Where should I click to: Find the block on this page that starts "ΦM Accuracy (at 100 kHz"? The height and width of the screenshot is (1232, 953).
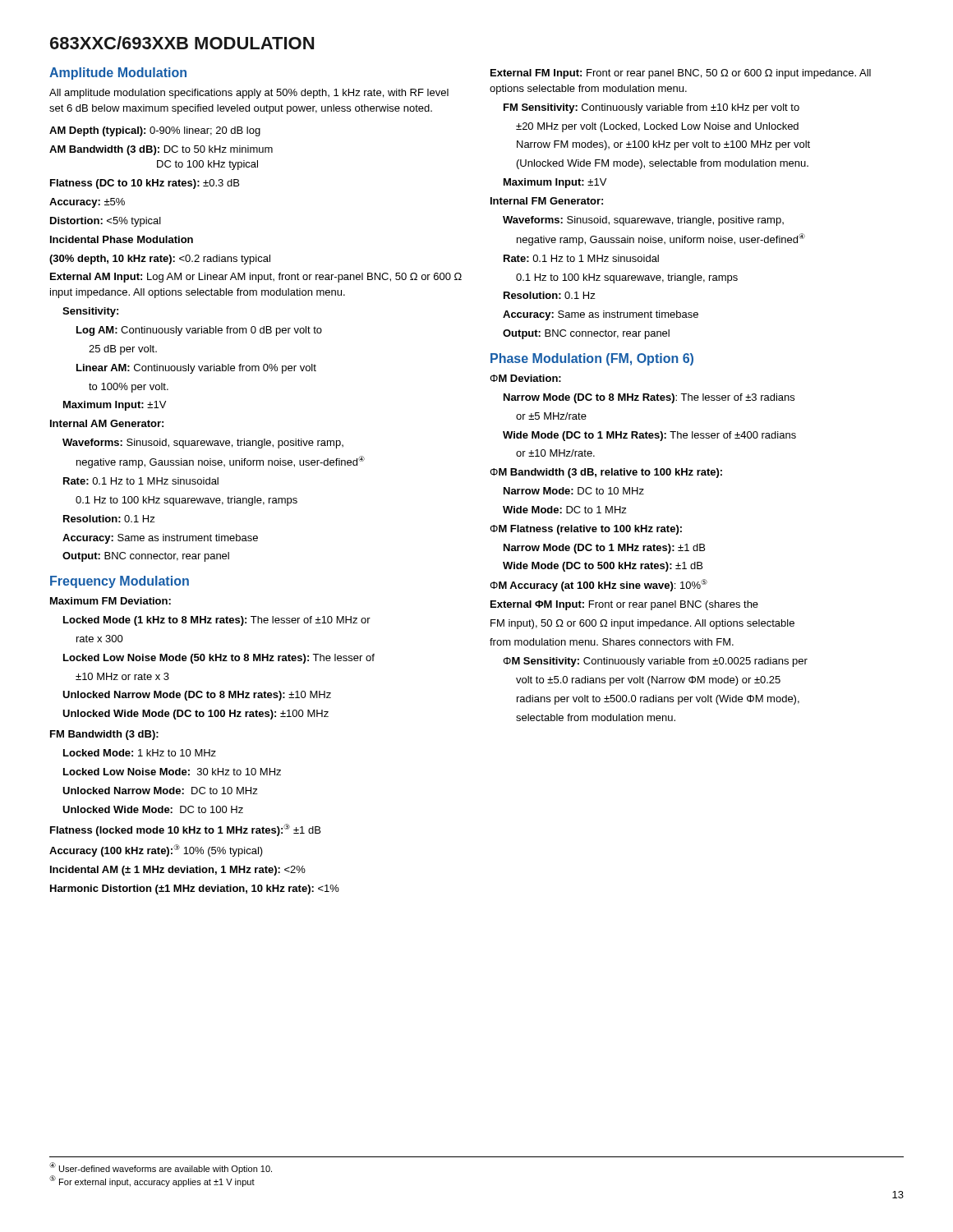coord(599,585)
